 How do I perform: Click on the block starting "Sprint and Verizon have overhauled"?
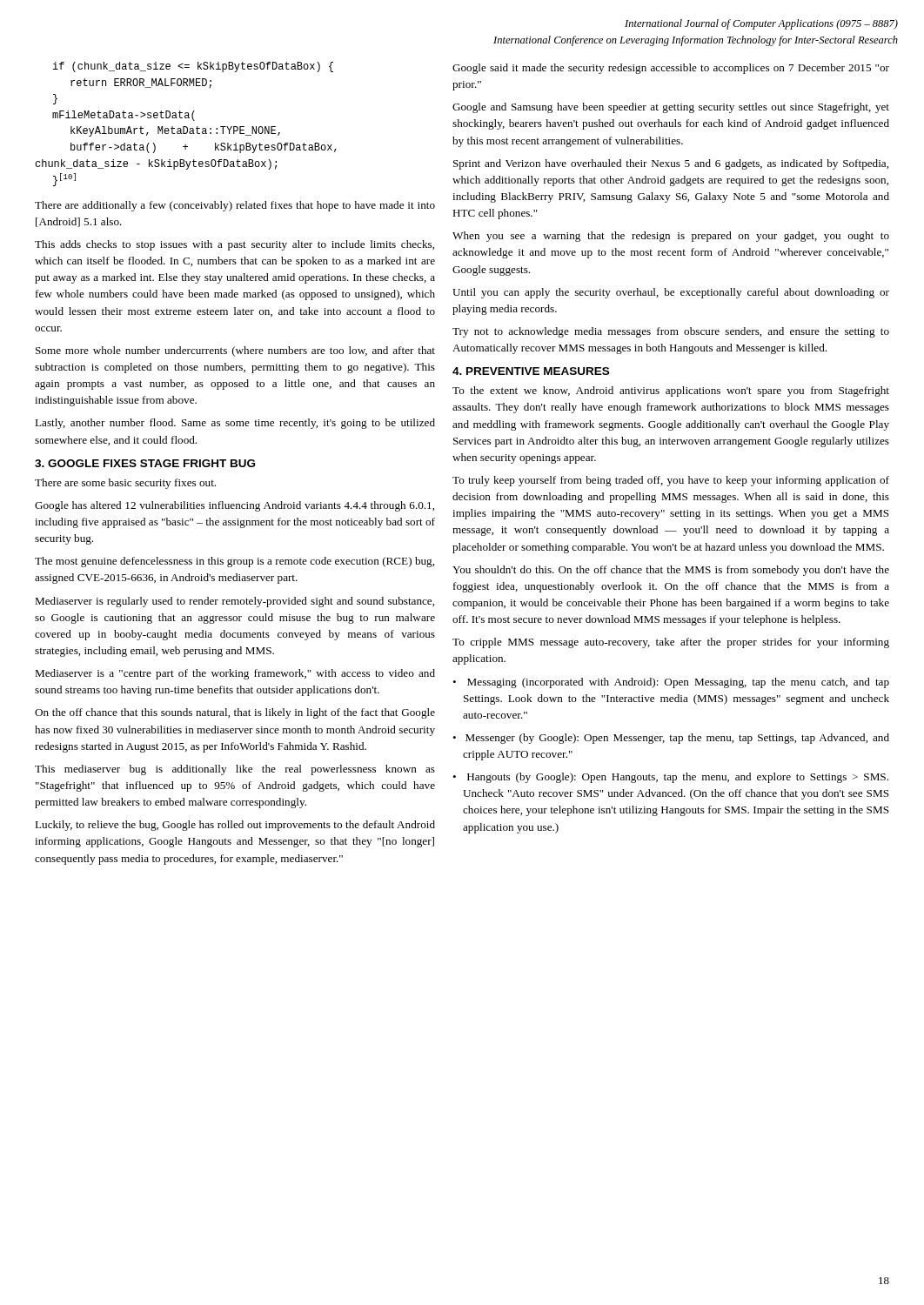(x=671, y=188)
